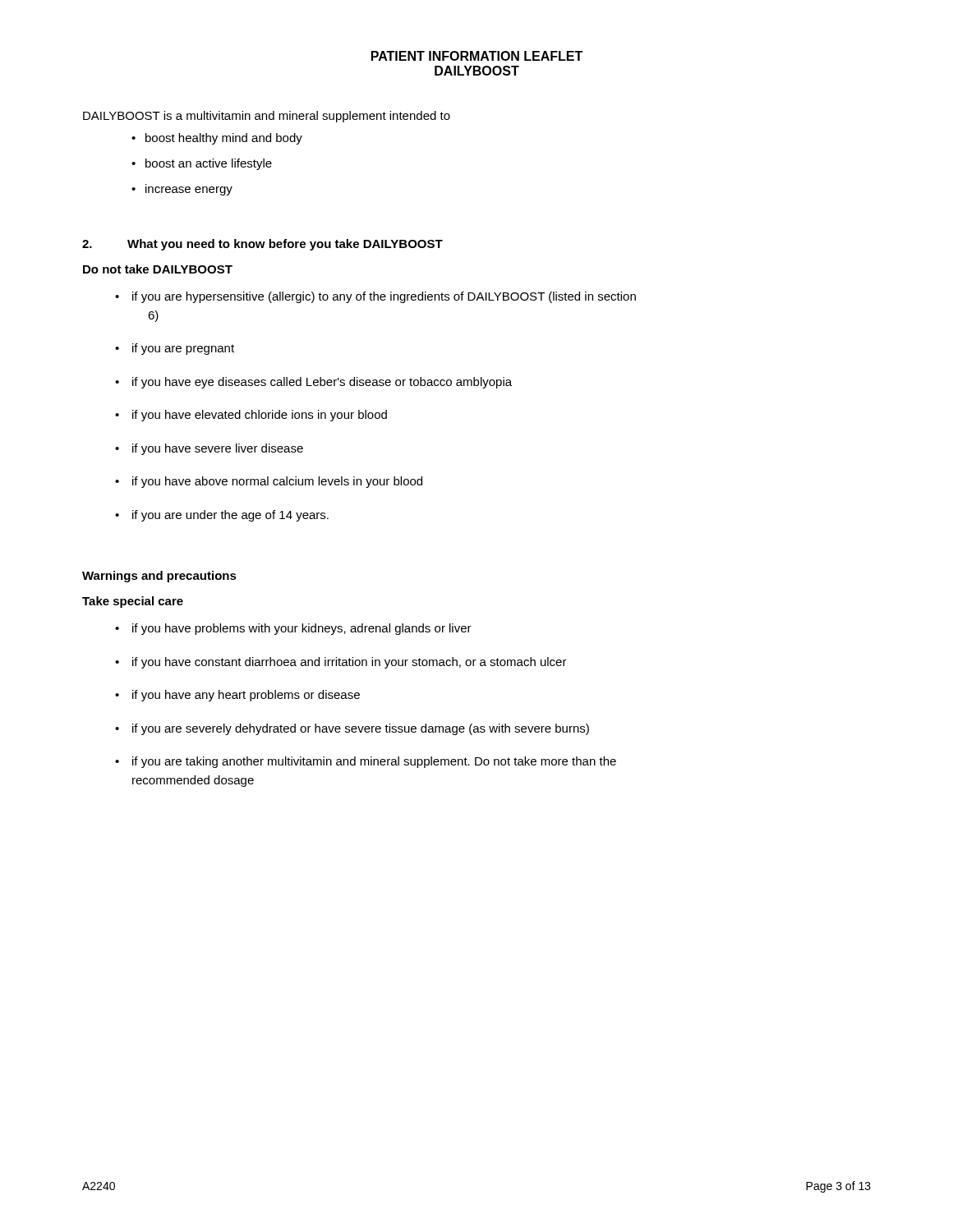Locate the list item that reads "if you are severely"
This screenshot has width=953, height=1232.
(361, 728)
